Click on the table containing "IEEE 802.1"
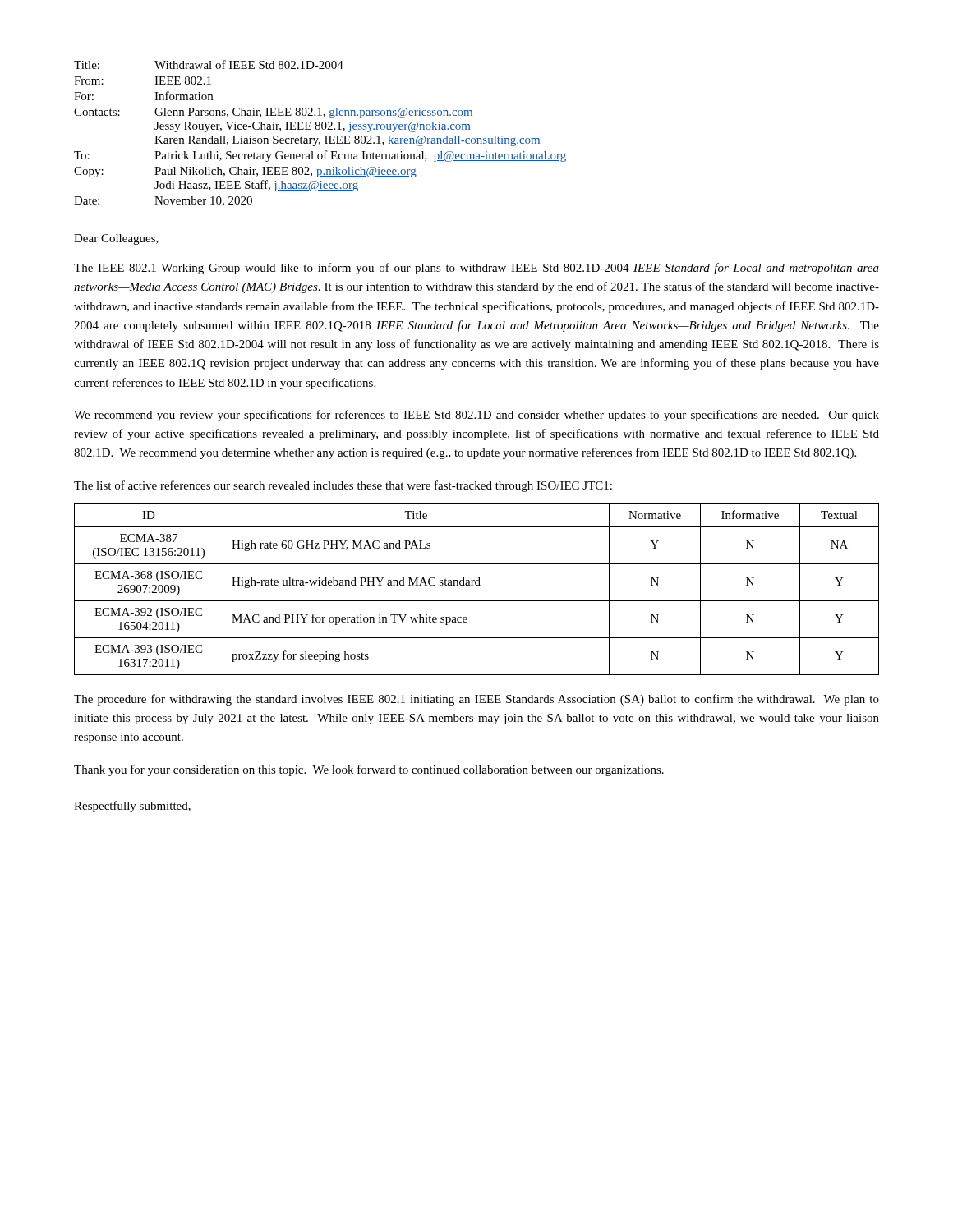The image size is (953, 1232). 476,133
